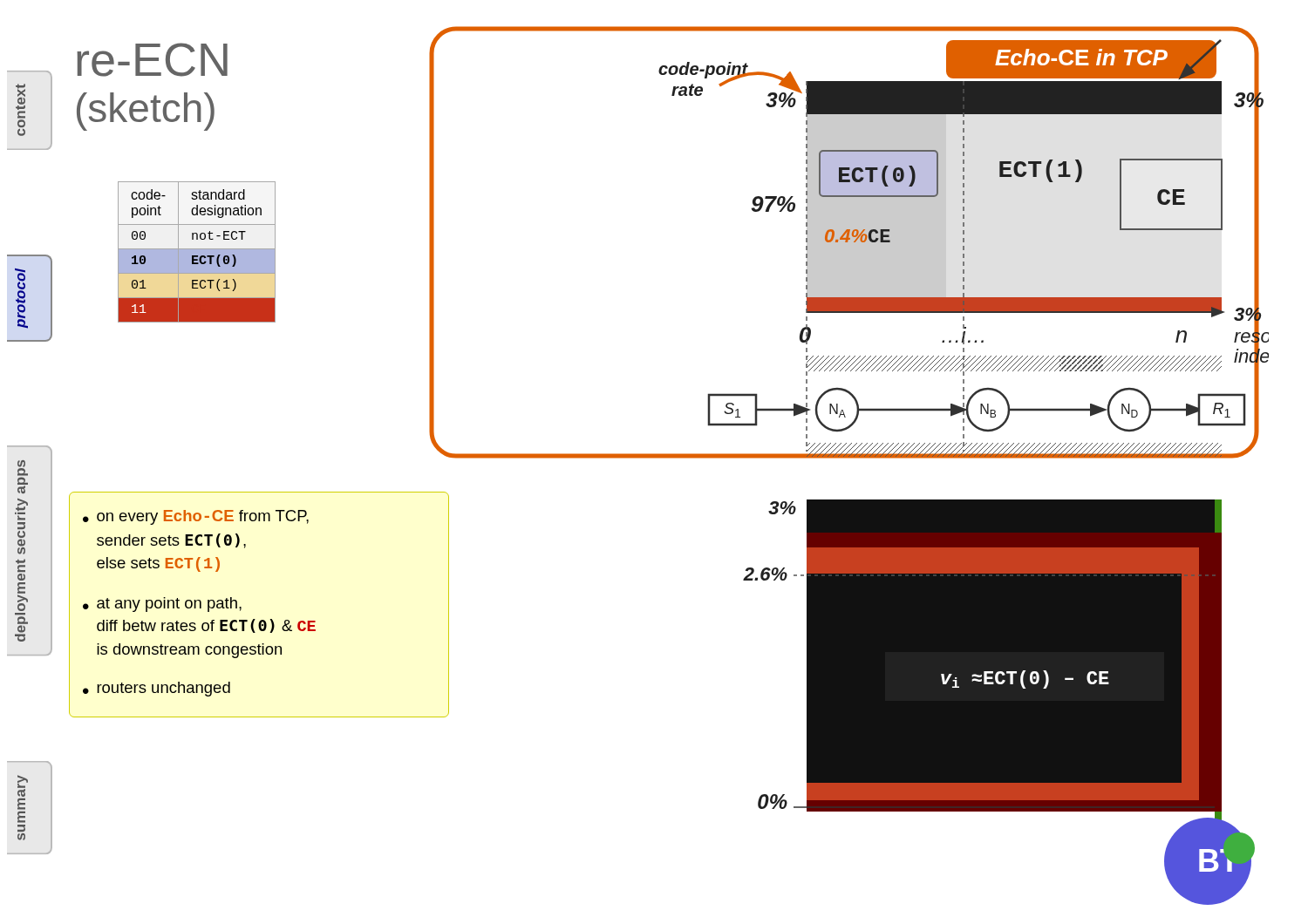Locate the element starting "re-ECN (sketch)"
This screenshot has height=924, width=1308.
[x=153, y=83]
